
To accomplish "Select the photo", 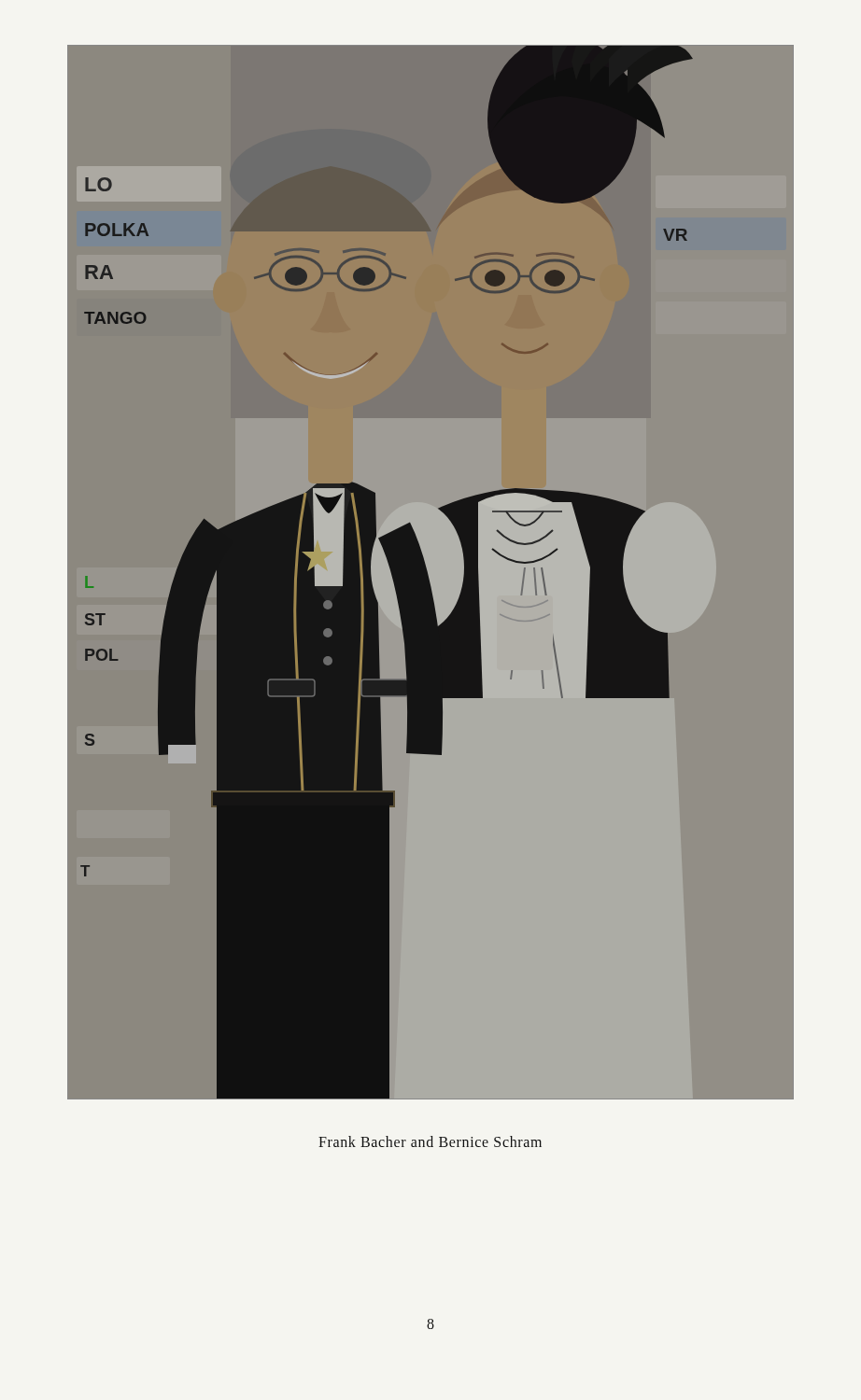I will pyautogui.click(x=430, y=572).
